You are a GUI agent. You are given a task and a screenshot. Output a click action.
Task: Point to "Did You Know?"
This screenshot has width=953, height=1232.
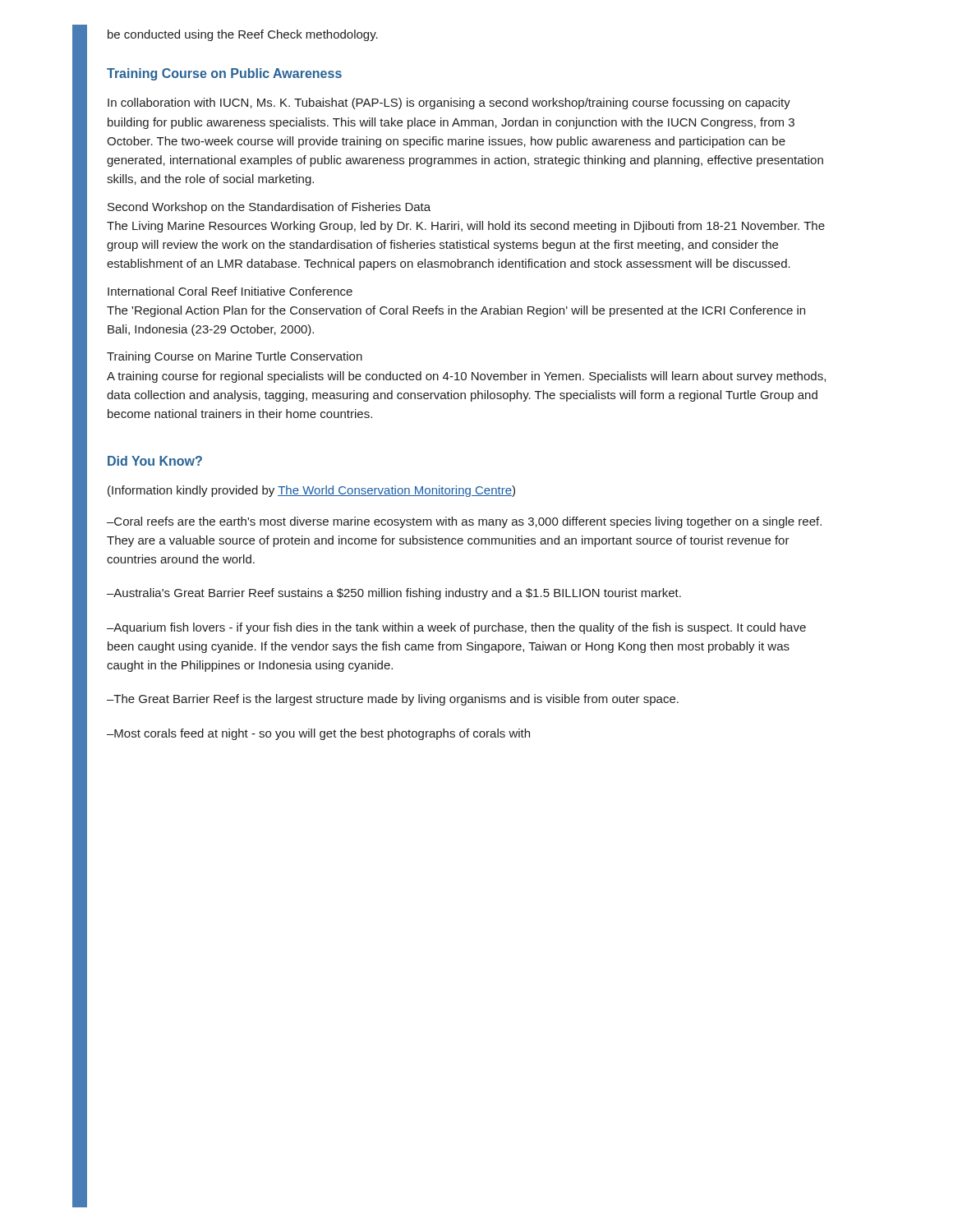click(x=155, y=461)
